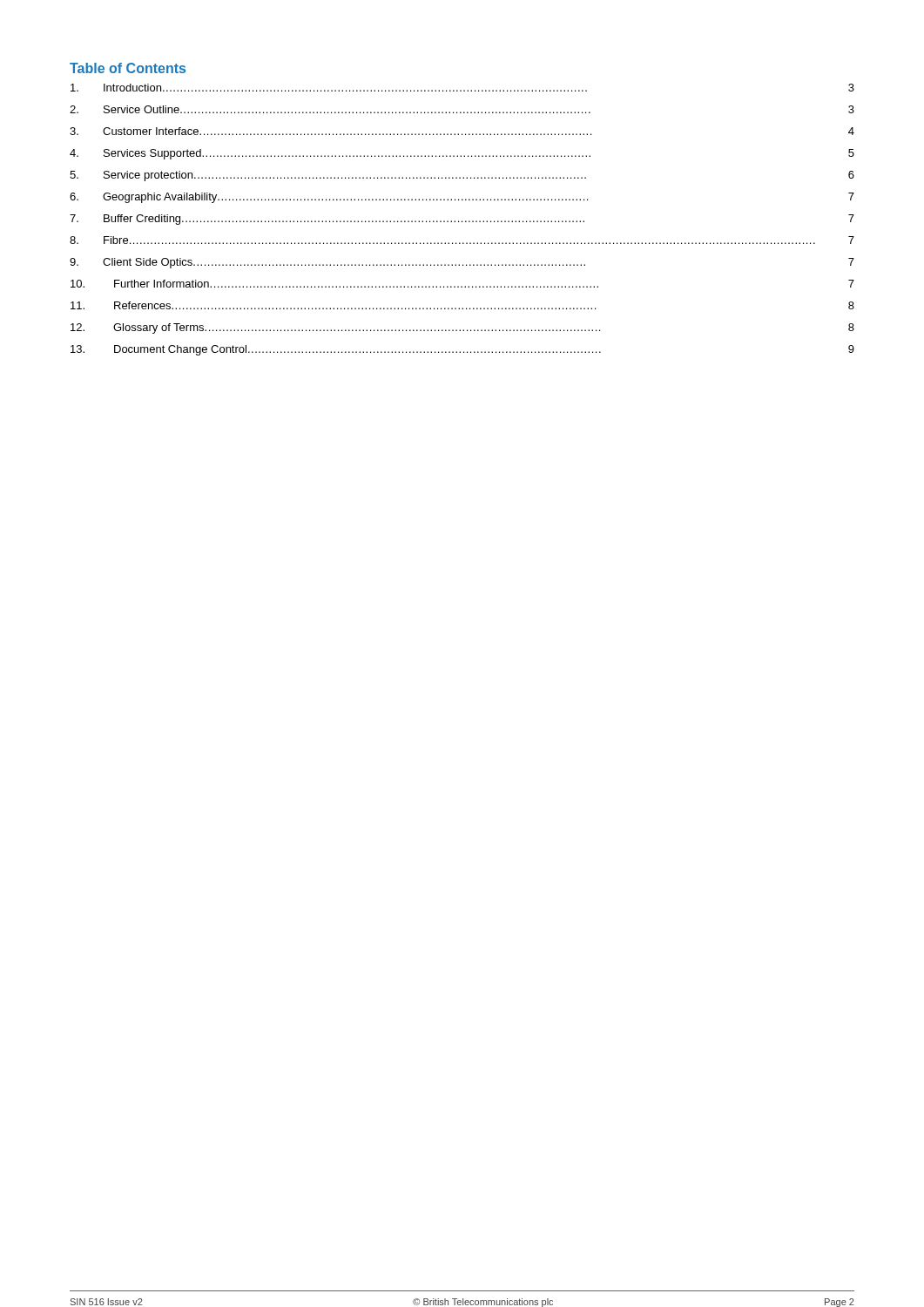This screenshot has height=1307, width=924.
Task: Where does it say "13. Document Change Control"?
Action: [462, 349]
